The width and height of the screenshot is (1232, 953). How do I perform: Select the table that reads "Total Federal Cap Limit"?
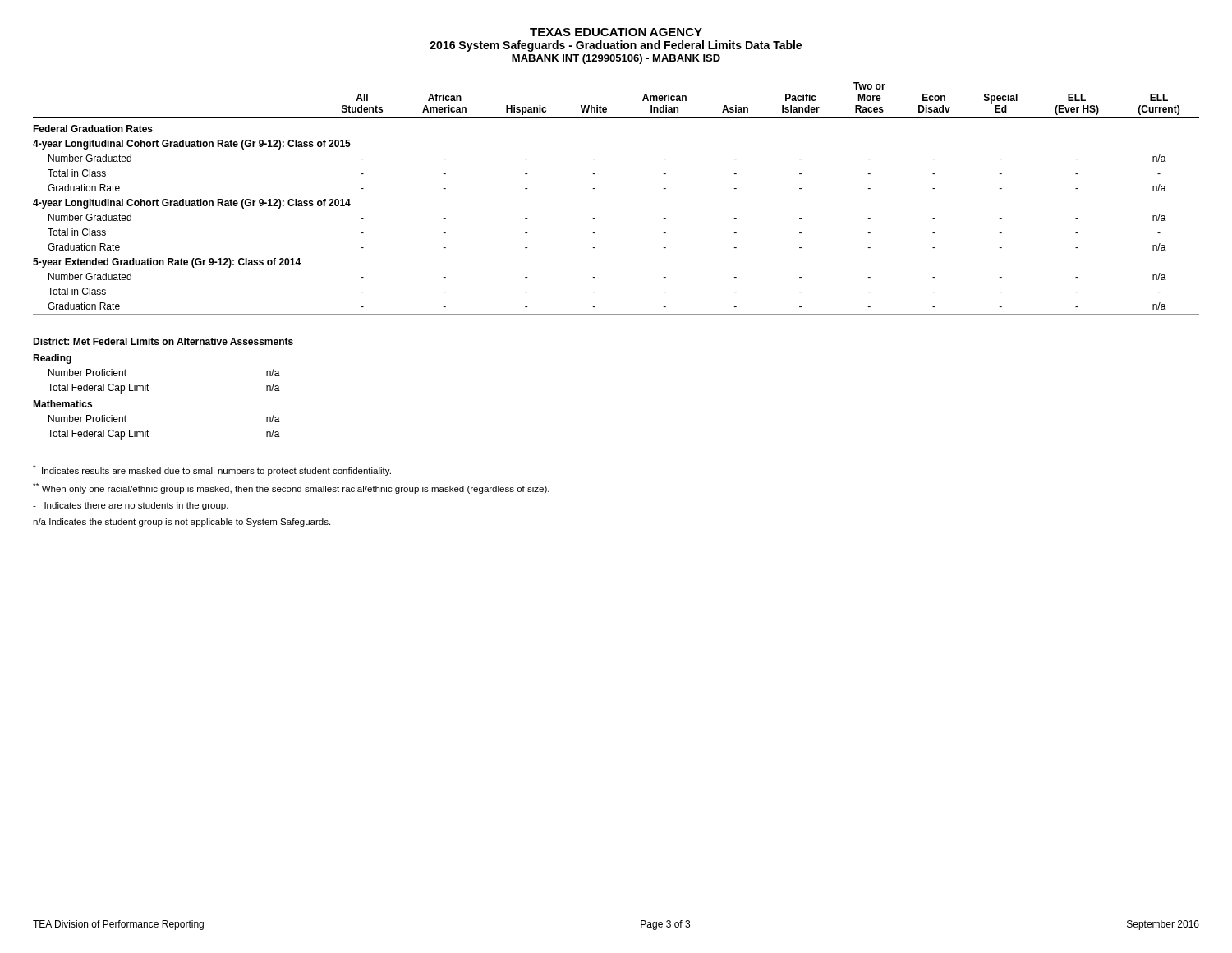616,388
